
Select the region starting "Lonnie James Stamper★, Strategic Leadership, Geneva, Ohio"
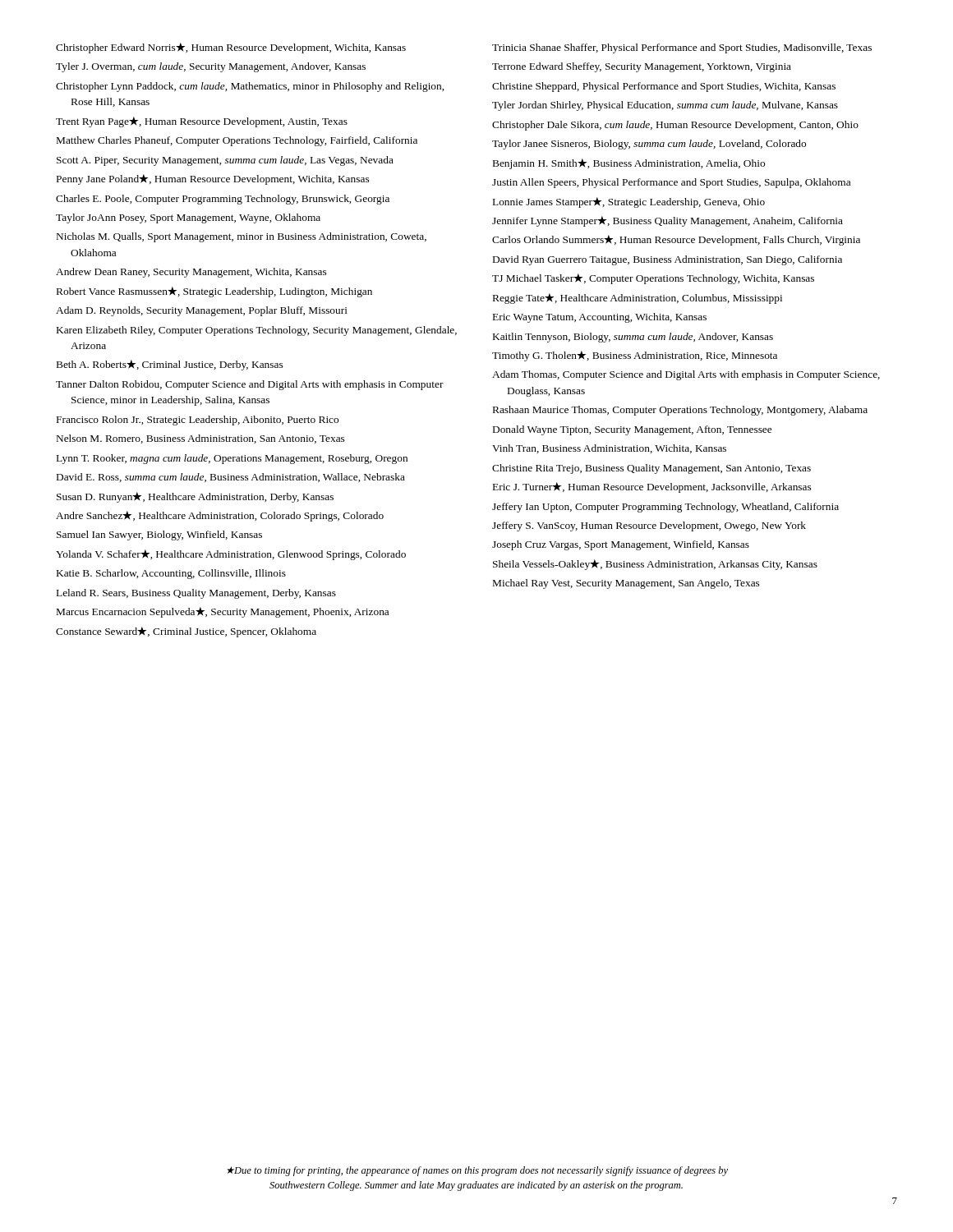pos(695,201)
